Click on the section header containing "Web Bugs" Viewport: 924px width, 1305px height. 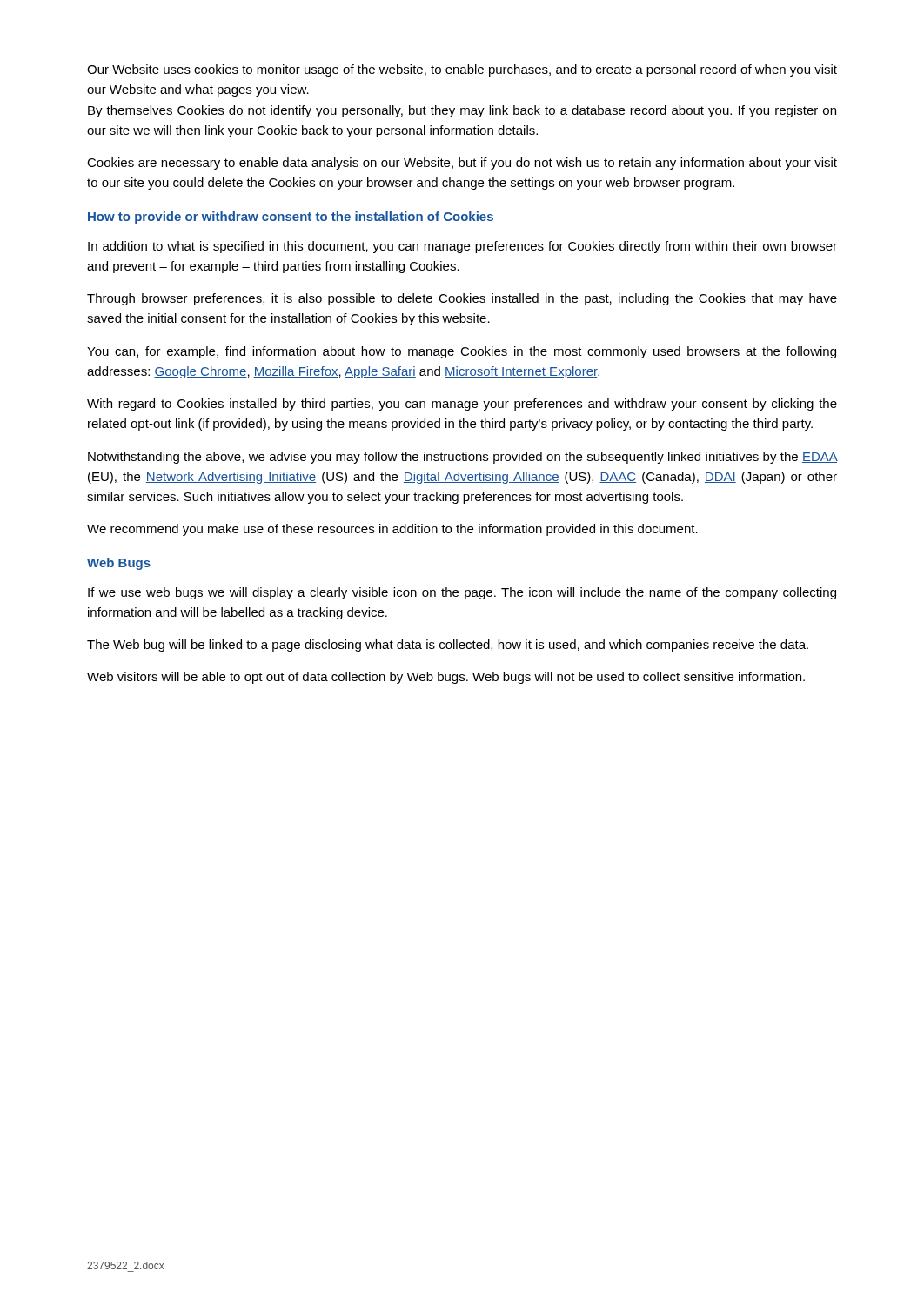pyautogui.click(x=119, y=562)
